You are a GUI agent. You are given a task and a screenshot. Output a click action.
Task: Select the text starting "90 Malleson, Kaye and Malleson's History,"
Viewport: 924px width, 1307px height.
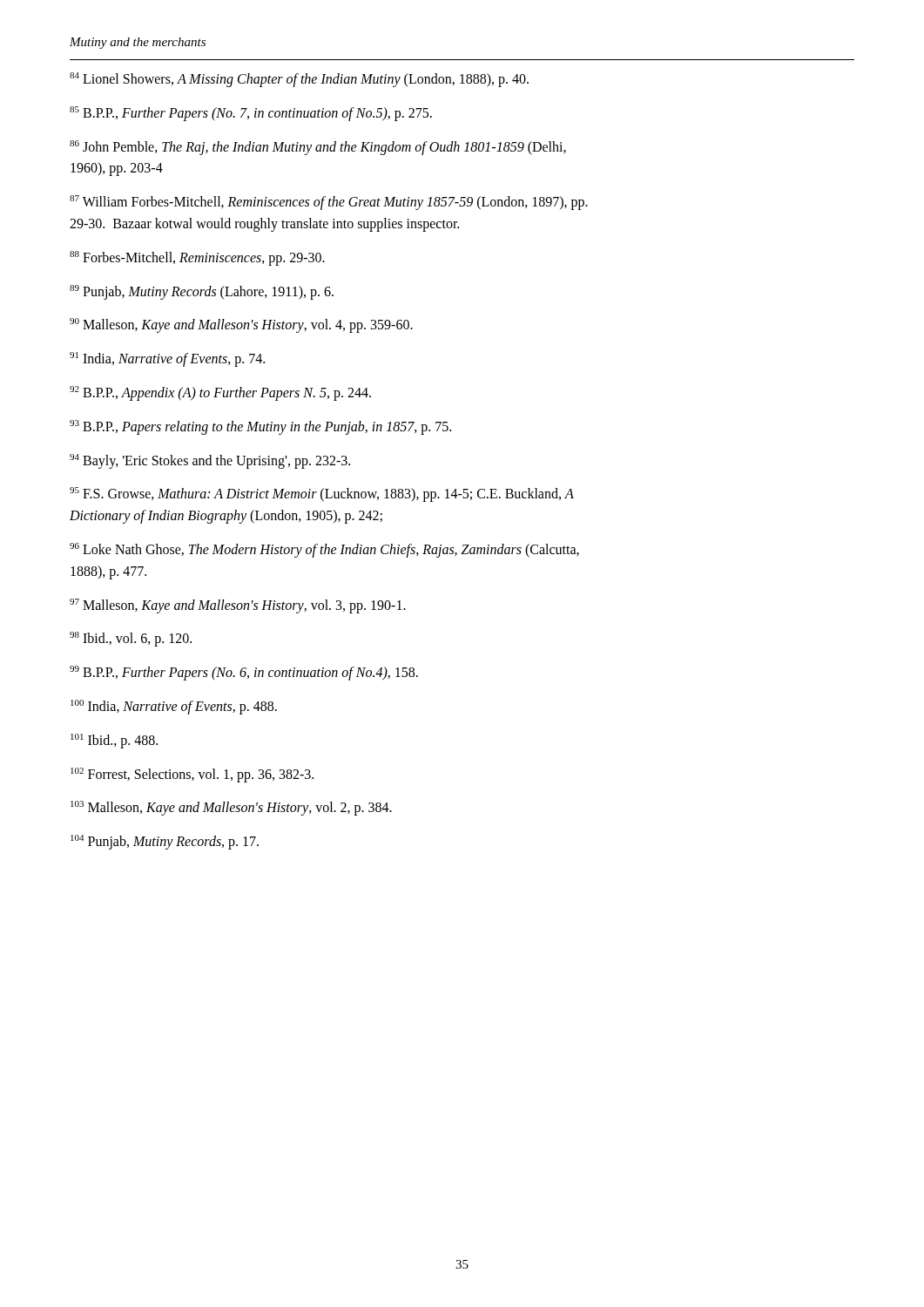(x=241, y=324)
